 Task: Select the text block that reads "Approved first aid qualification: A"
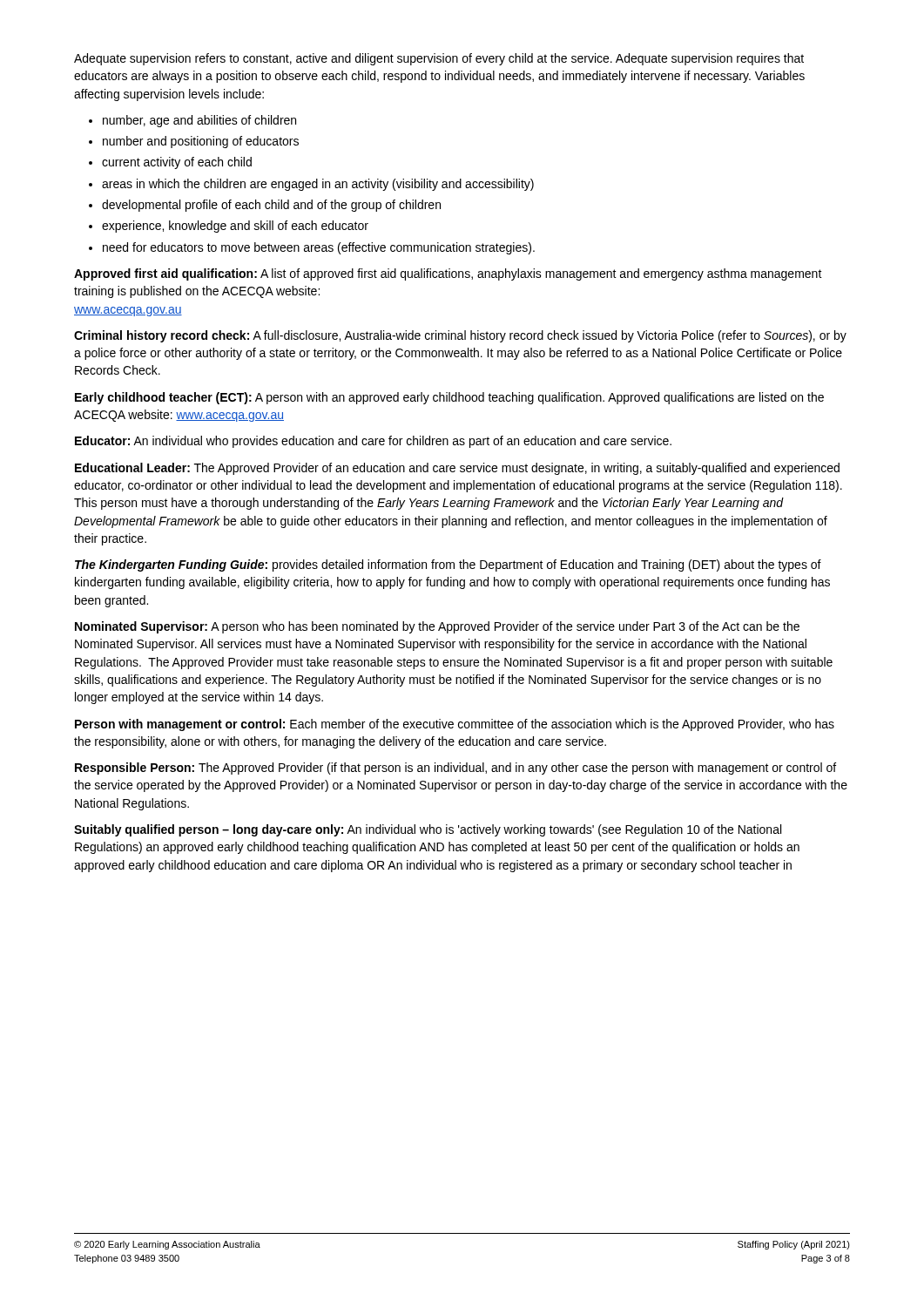tap(448, 274)
